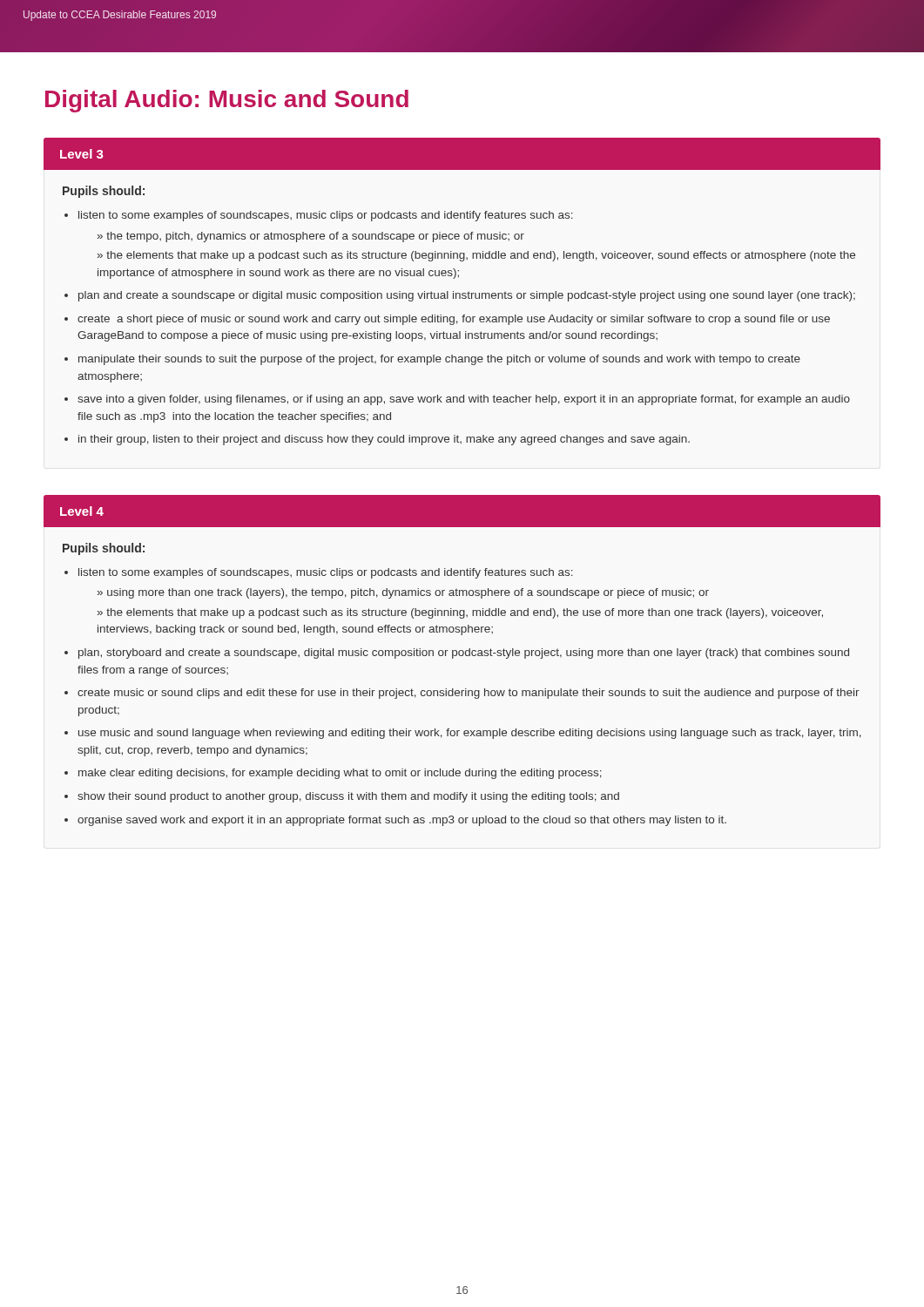
Task: Where is the passage that starts "make clear editing decisions, for example deciding"?
Action: click(340, 773)
